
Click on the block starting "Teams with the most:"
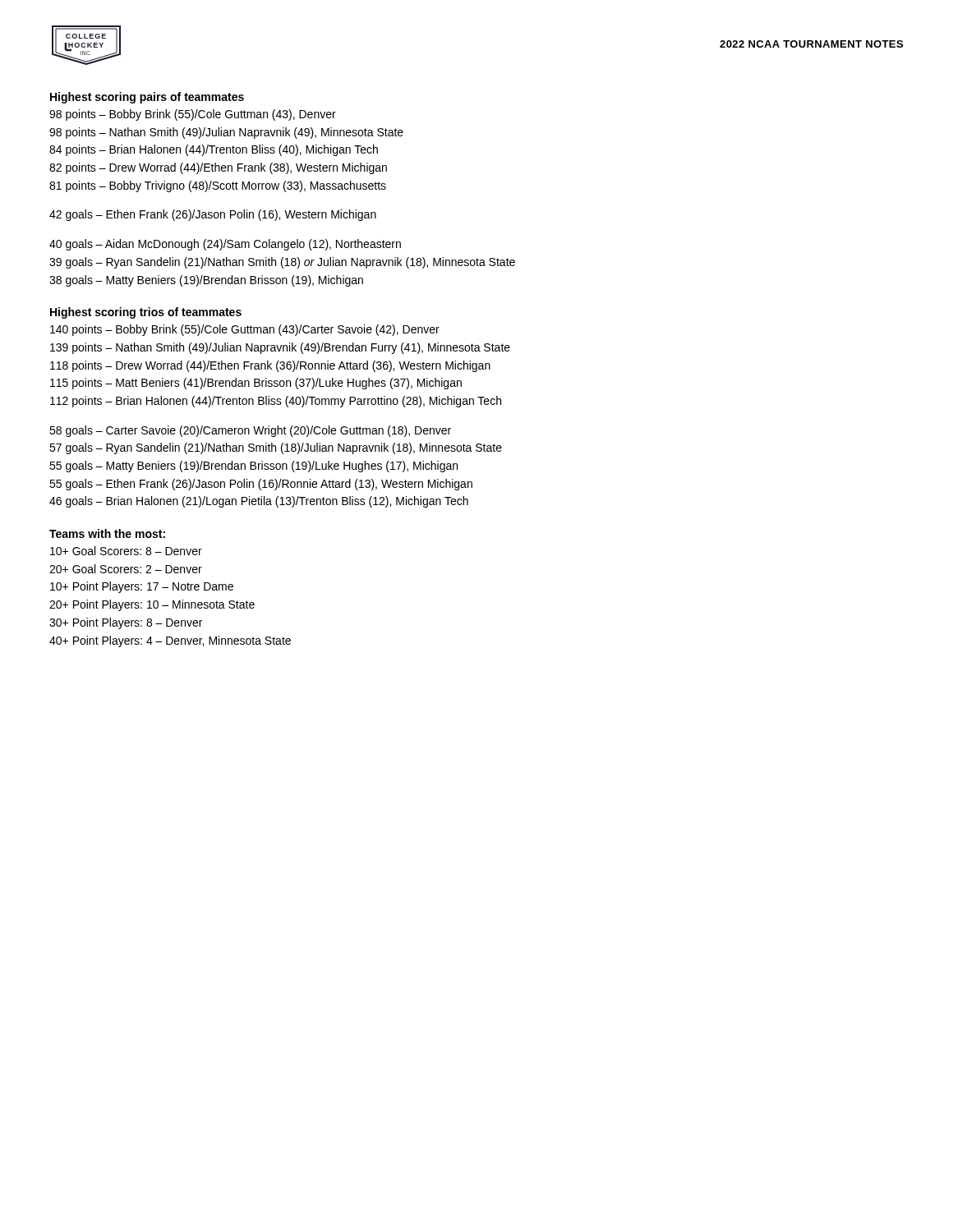click(108, 534)
